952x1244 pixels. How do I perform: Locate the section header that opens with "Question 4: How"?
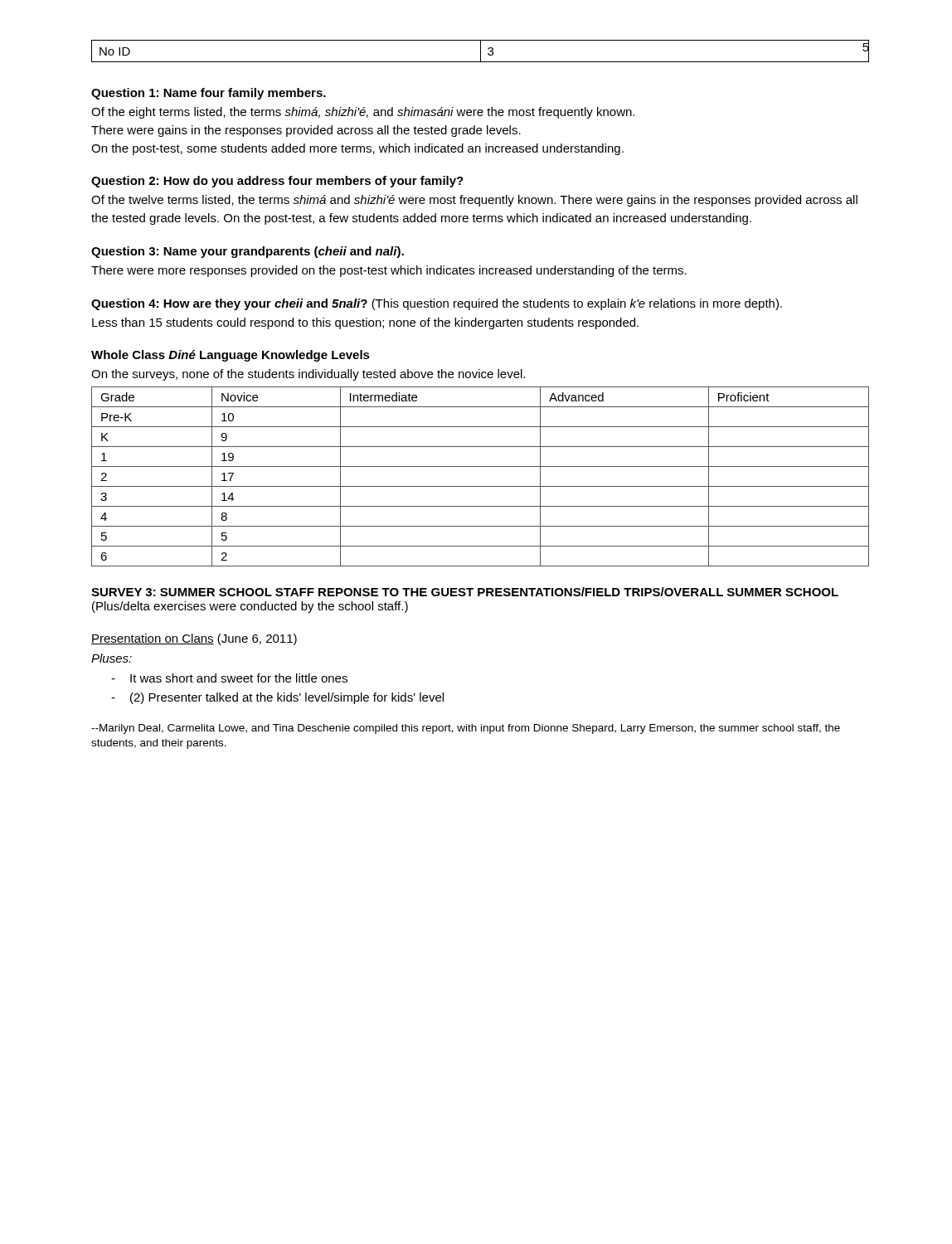437,303
